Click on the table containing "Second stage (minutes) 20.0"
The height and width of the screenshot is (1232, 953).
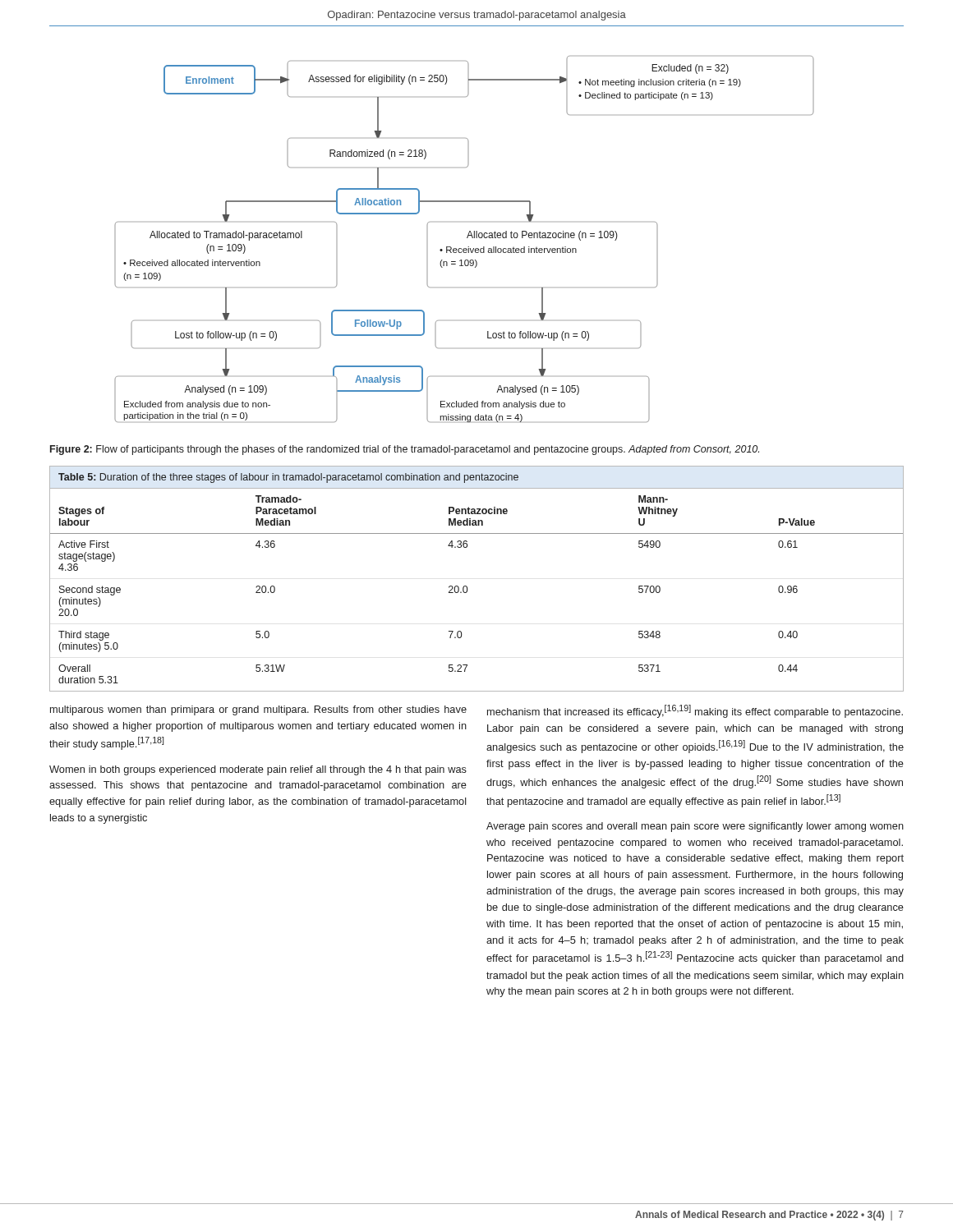[x=476, y=578]
